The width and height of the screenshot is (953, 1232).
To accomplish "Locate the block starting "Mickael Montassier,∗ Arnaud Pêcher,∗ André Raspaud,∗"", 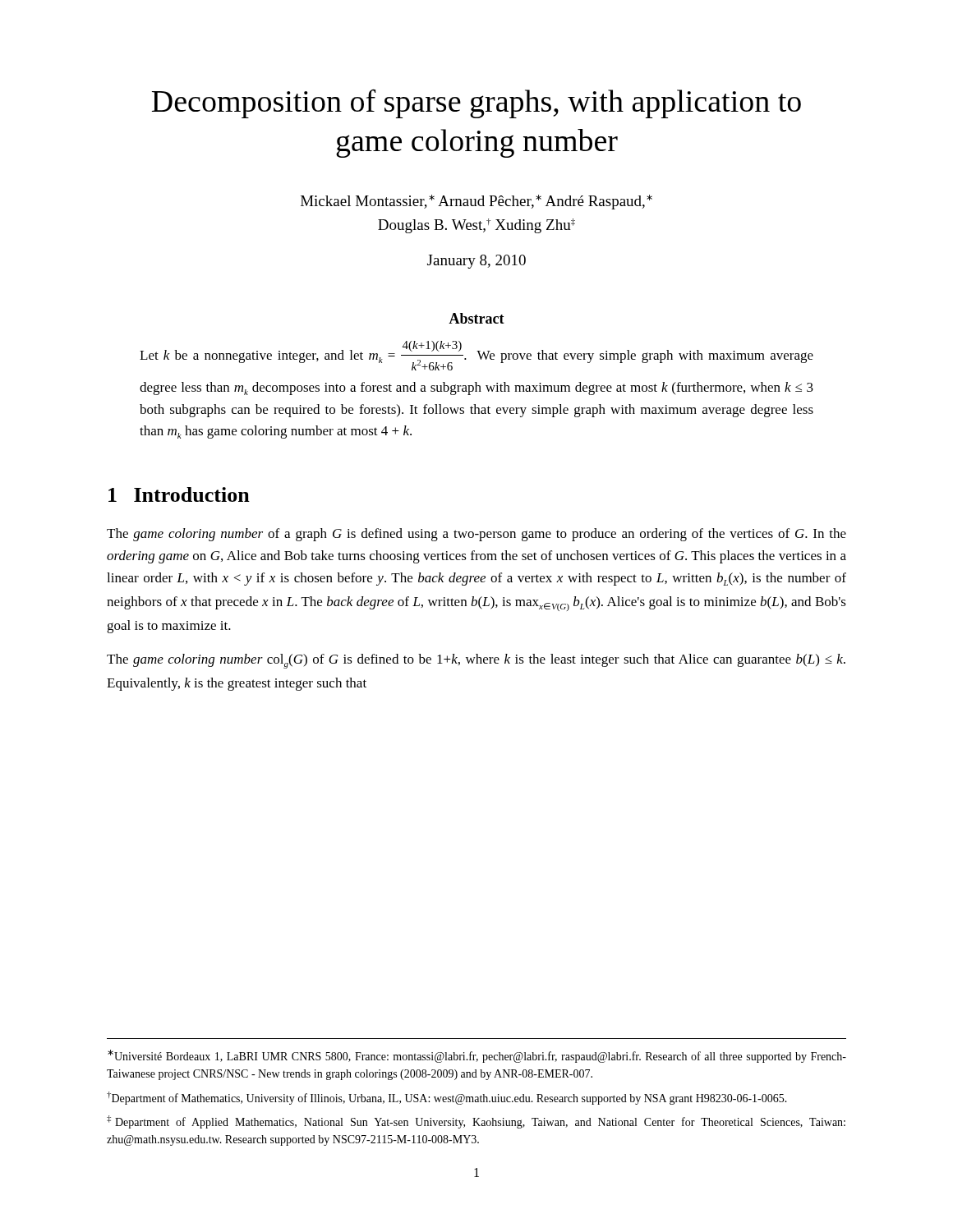I will click(x=476, y=212).
